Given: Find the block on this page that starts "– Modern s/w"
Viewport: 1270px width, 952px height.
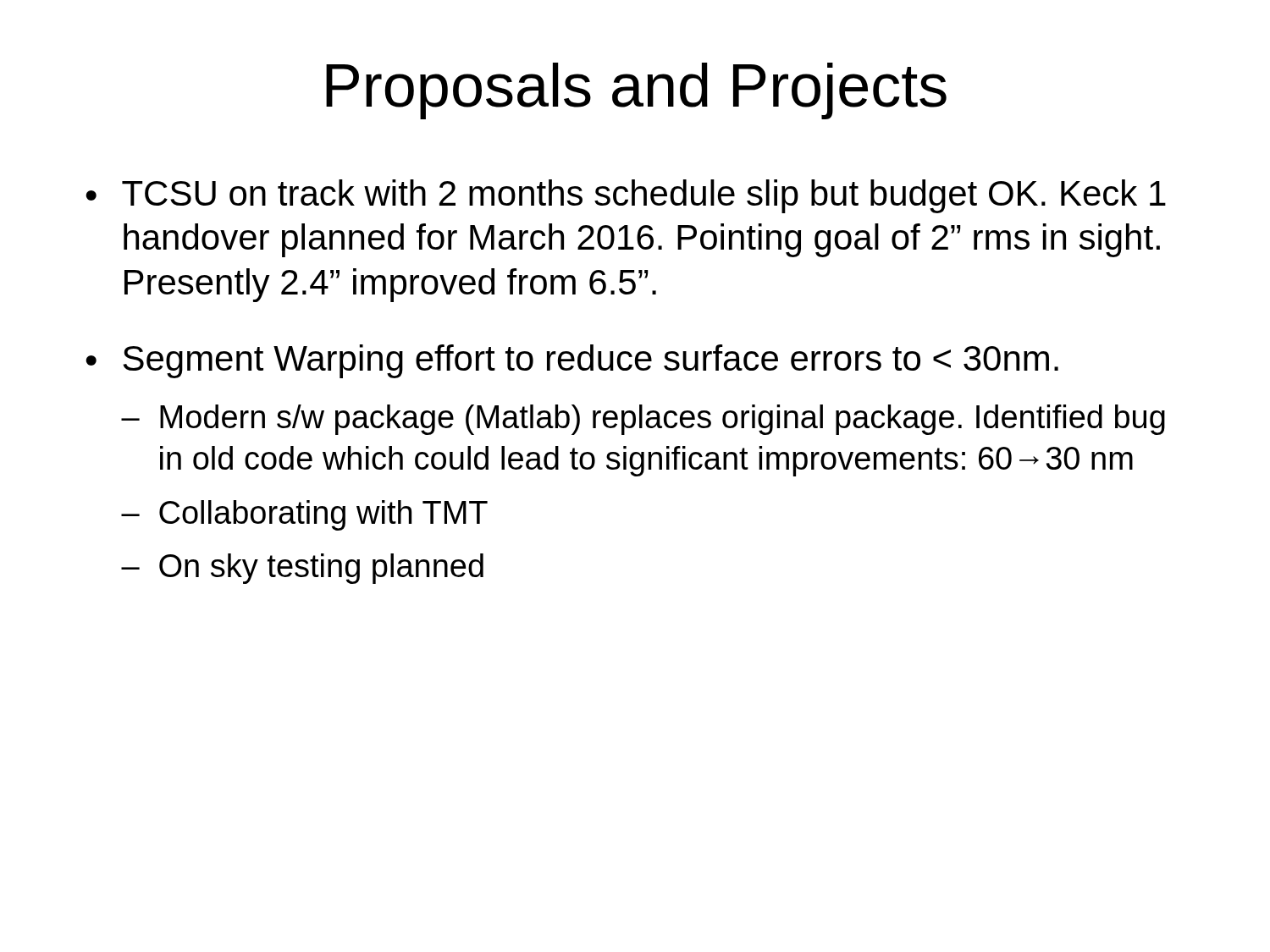Looking at the screenshot, I should [653, 438].
